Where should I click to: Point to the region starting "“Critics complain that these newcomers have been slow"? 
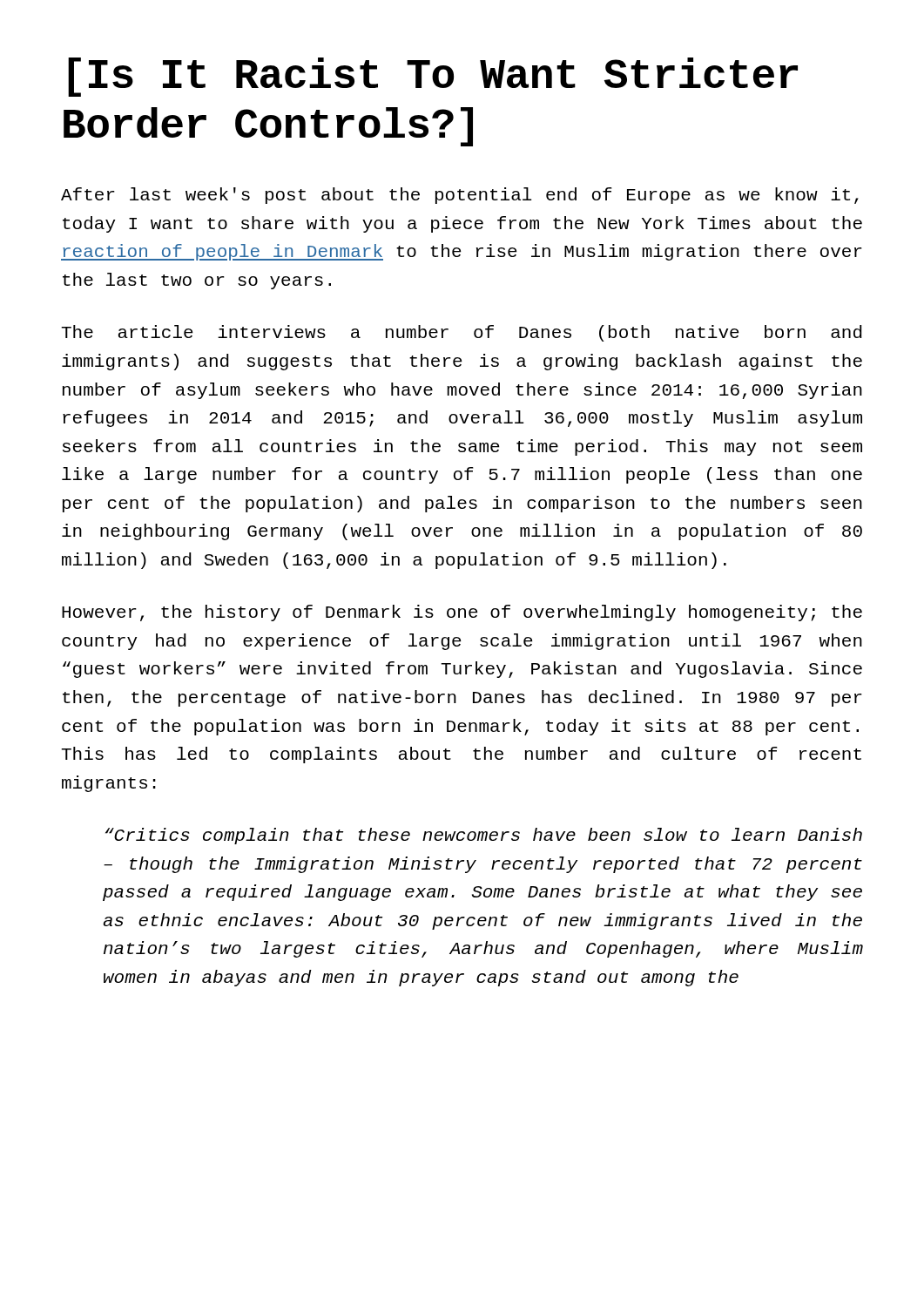(483, 907)
